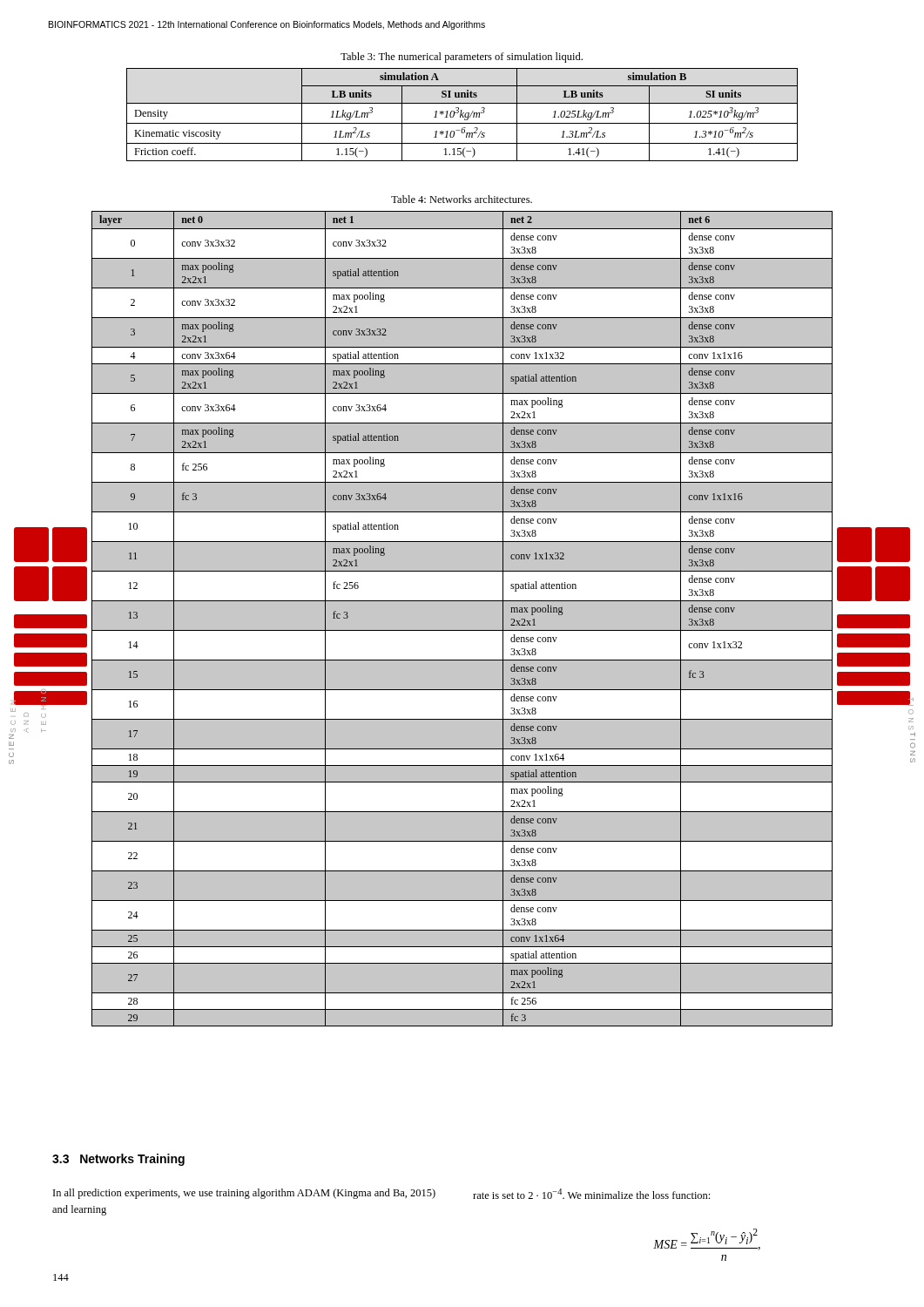
Task: Locate the table with the text "conv 3x3x32"
Action: tap(462, 619)
